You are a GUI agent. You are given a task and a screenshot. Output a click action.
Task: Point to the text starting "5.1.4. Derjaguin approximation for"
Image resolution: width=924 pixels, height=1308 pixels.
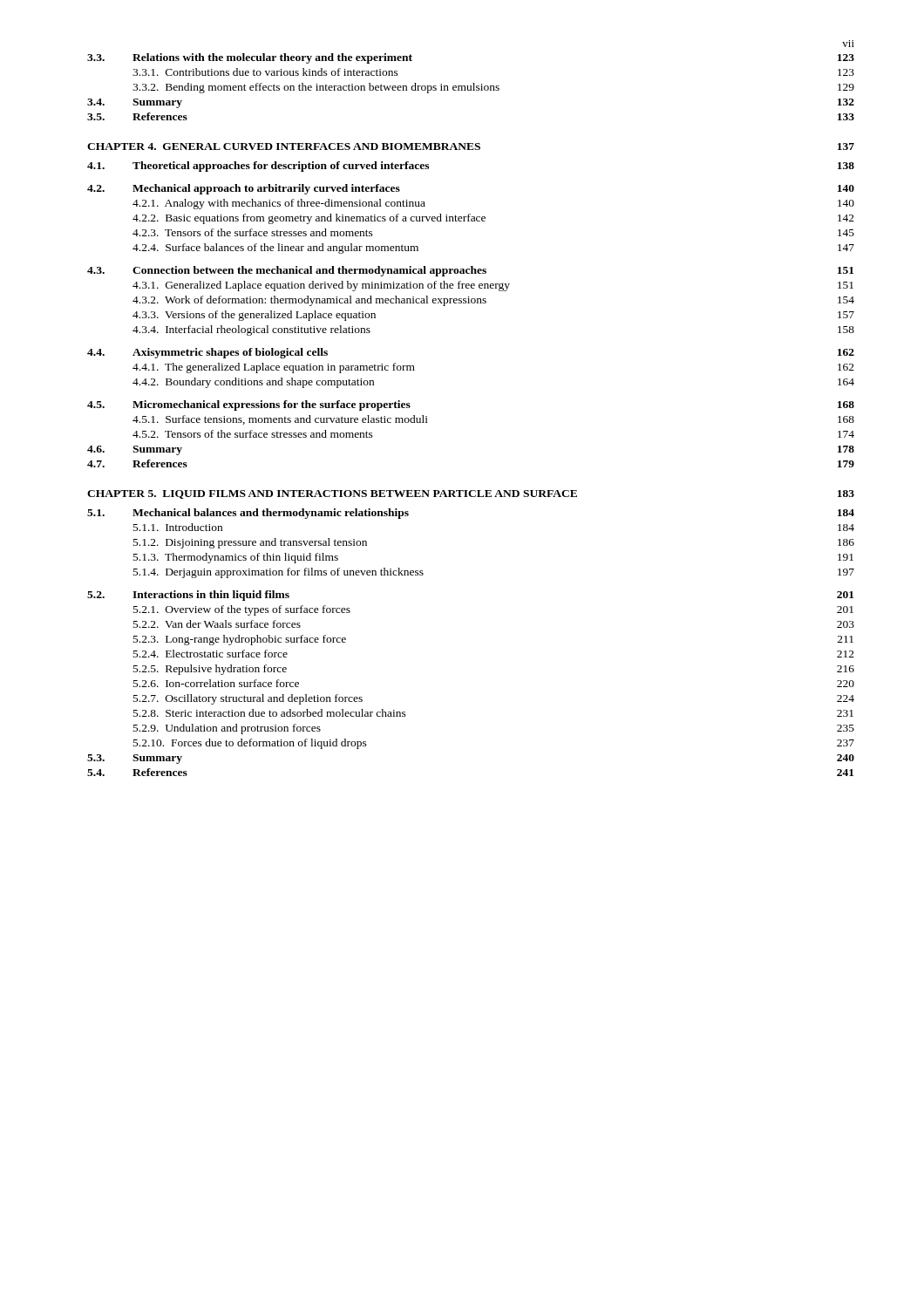pos(279,572)
